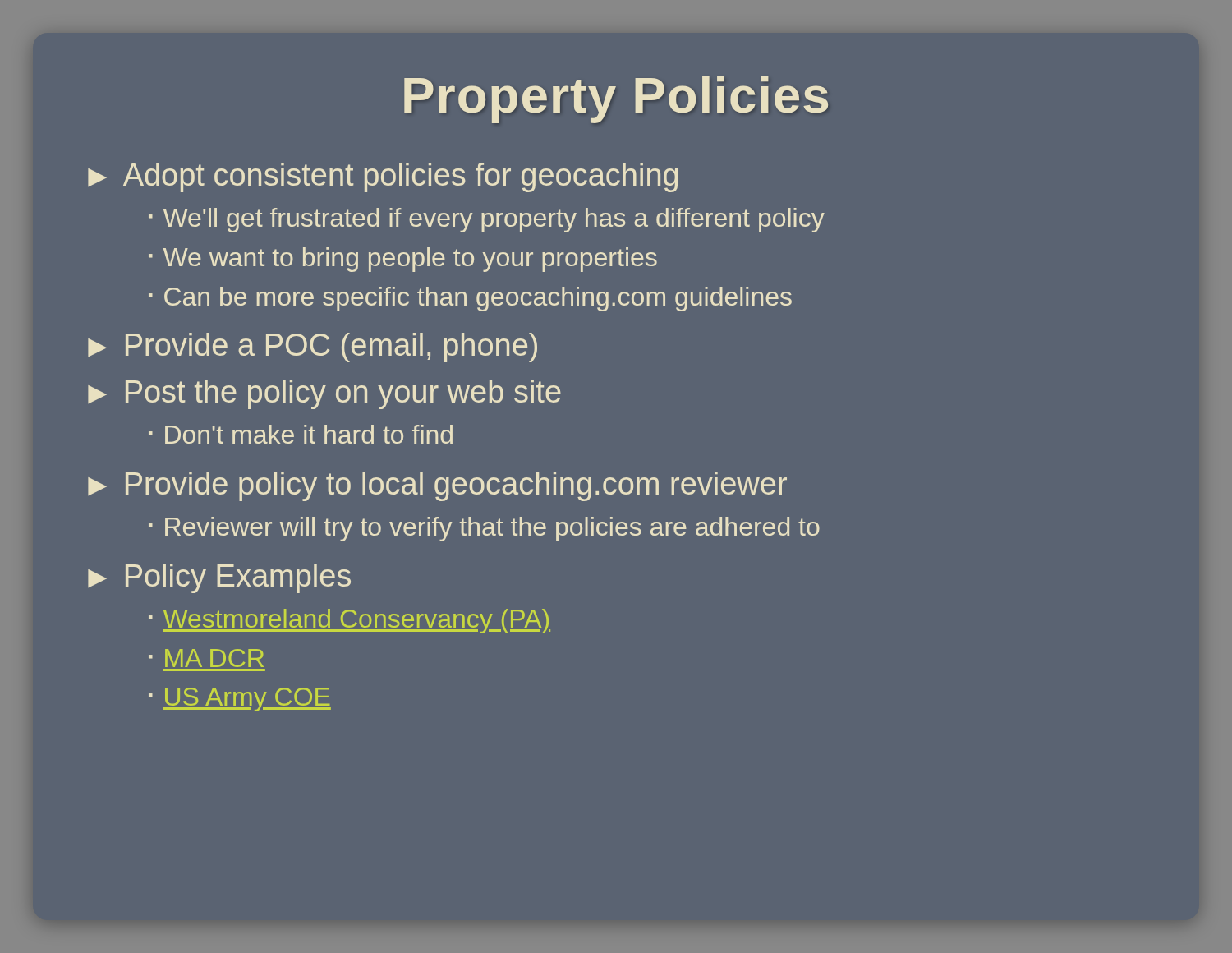Viewport: 1232px width, 953px height.
Task: Locate the list item containing "▪ Don't make it hard"
Action: 301,435
